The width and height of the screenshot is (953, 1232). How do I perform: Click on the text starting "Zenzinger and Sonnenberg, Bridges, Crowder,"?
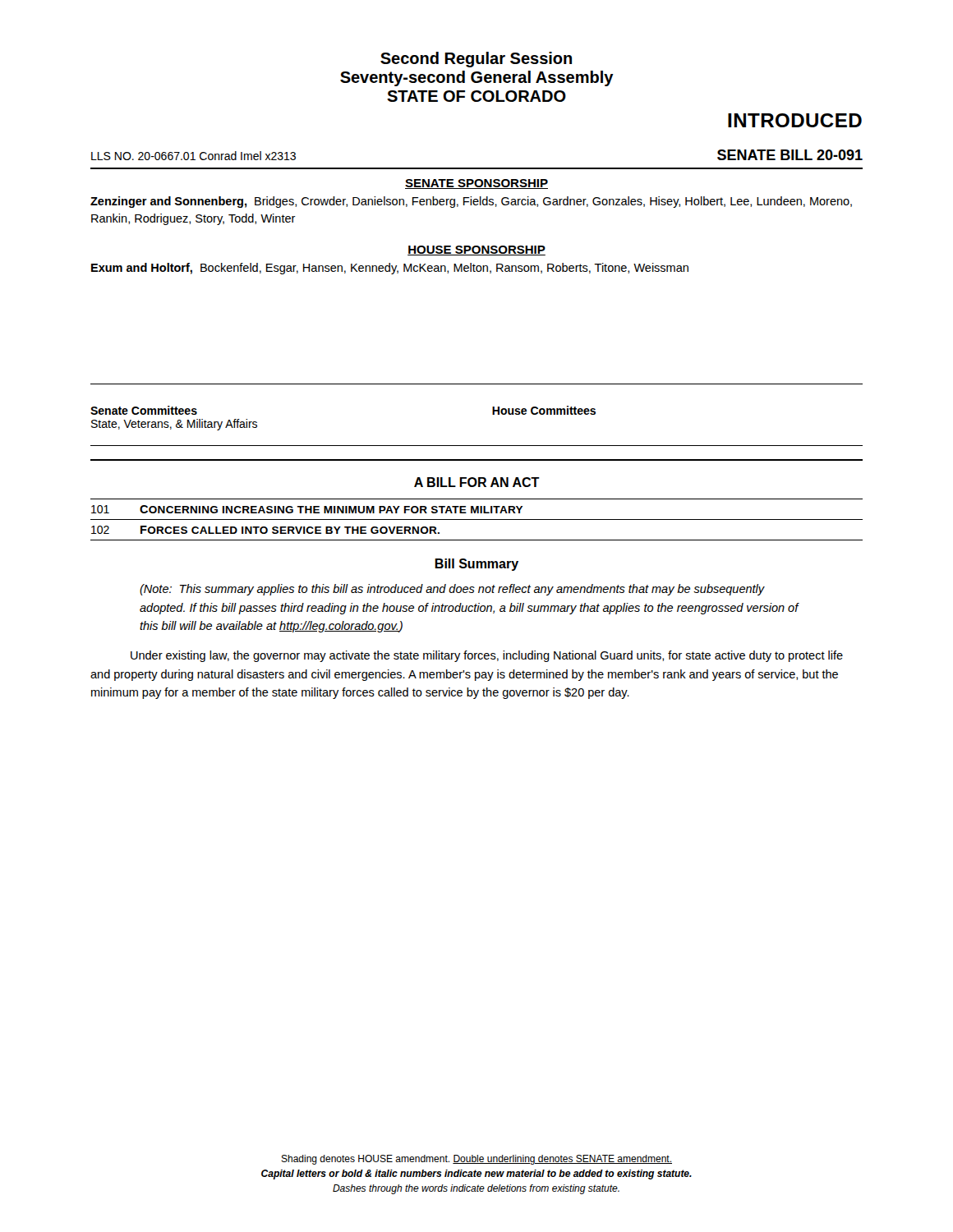(472, 210)
